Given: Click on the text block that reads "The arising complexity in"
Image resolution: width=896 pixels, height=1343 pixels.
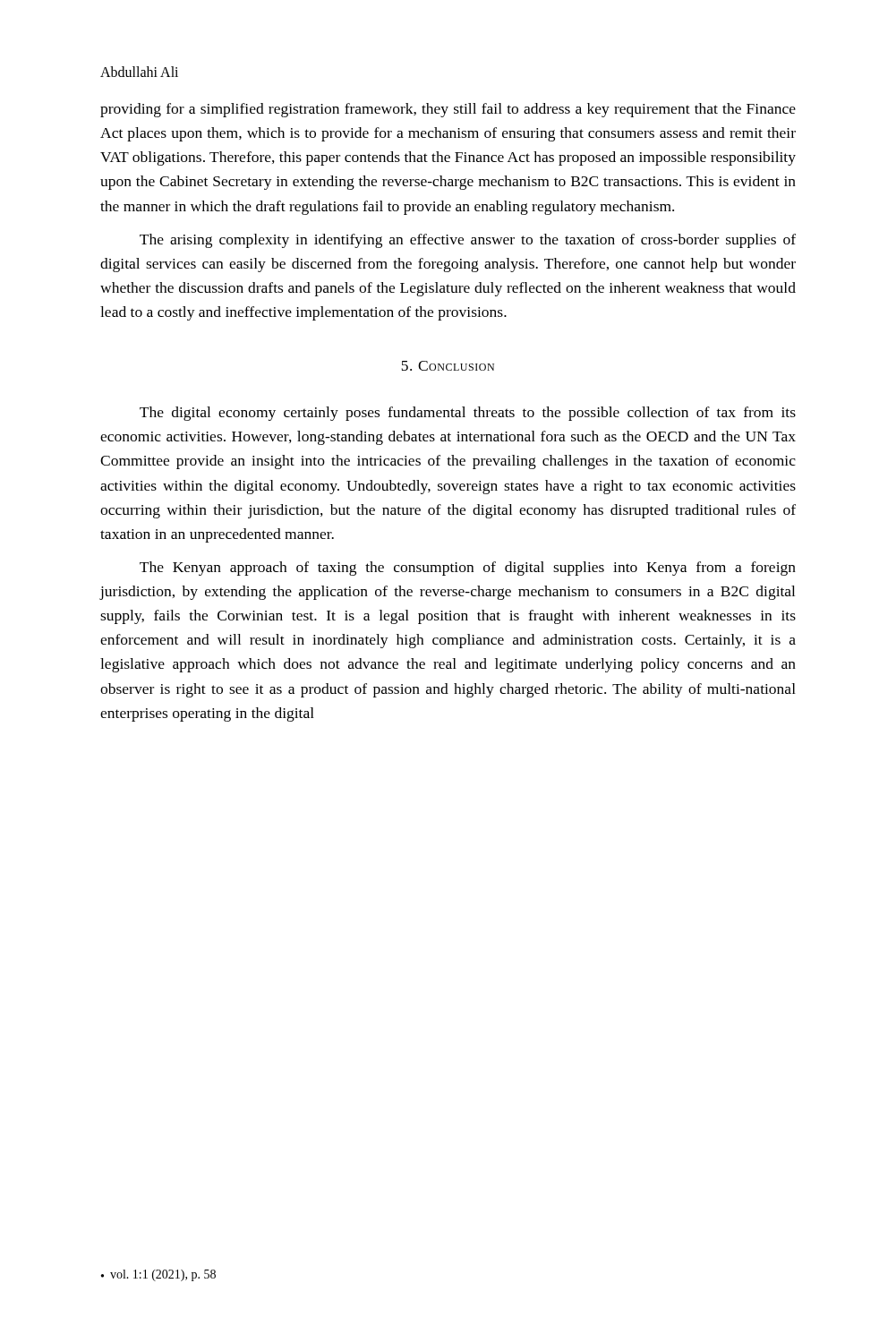Looking at the screenshot, I should click(448, 275).
